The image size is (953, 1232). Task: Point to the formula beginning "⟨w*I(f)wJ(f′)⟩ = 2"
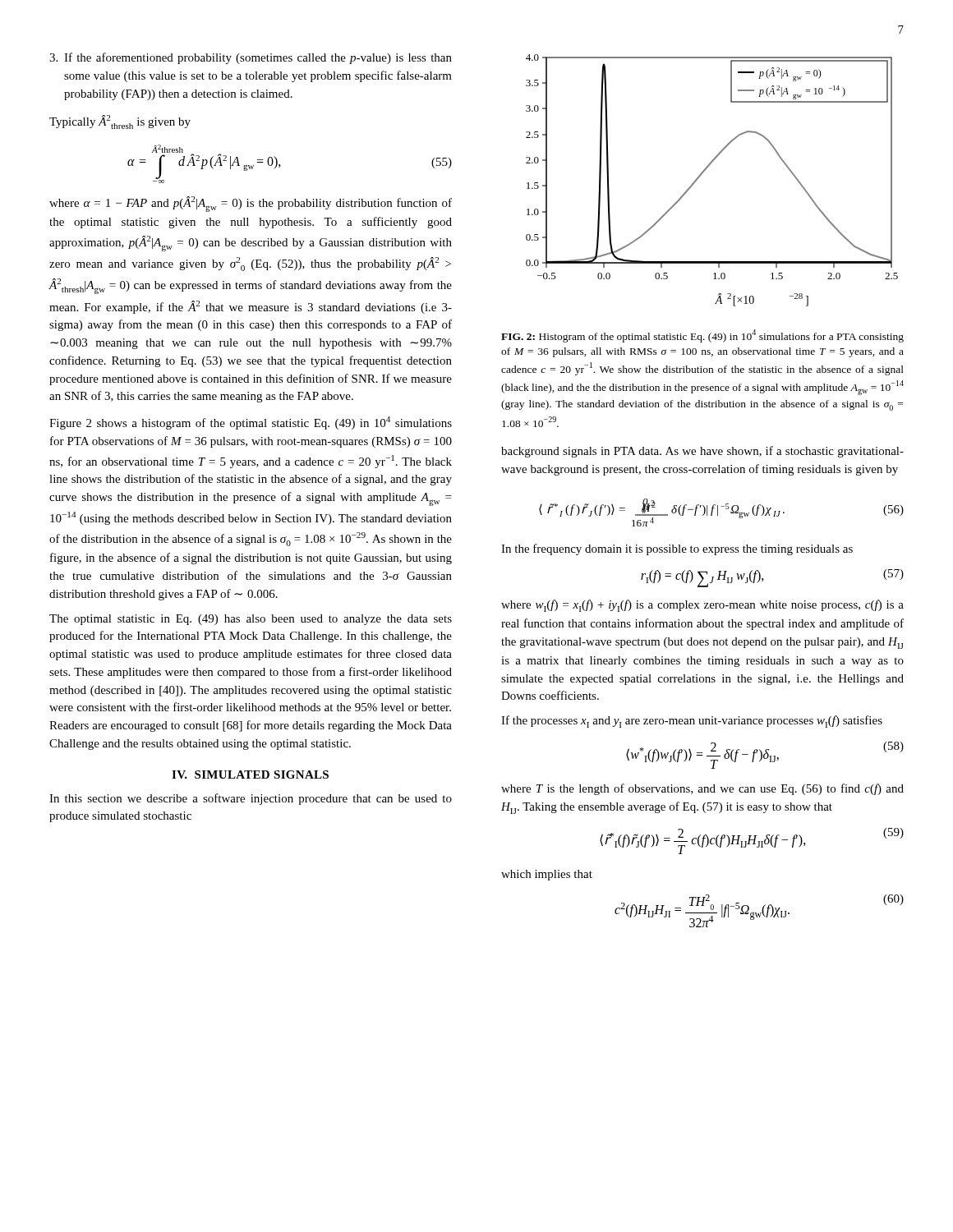(x=765, y=755)
